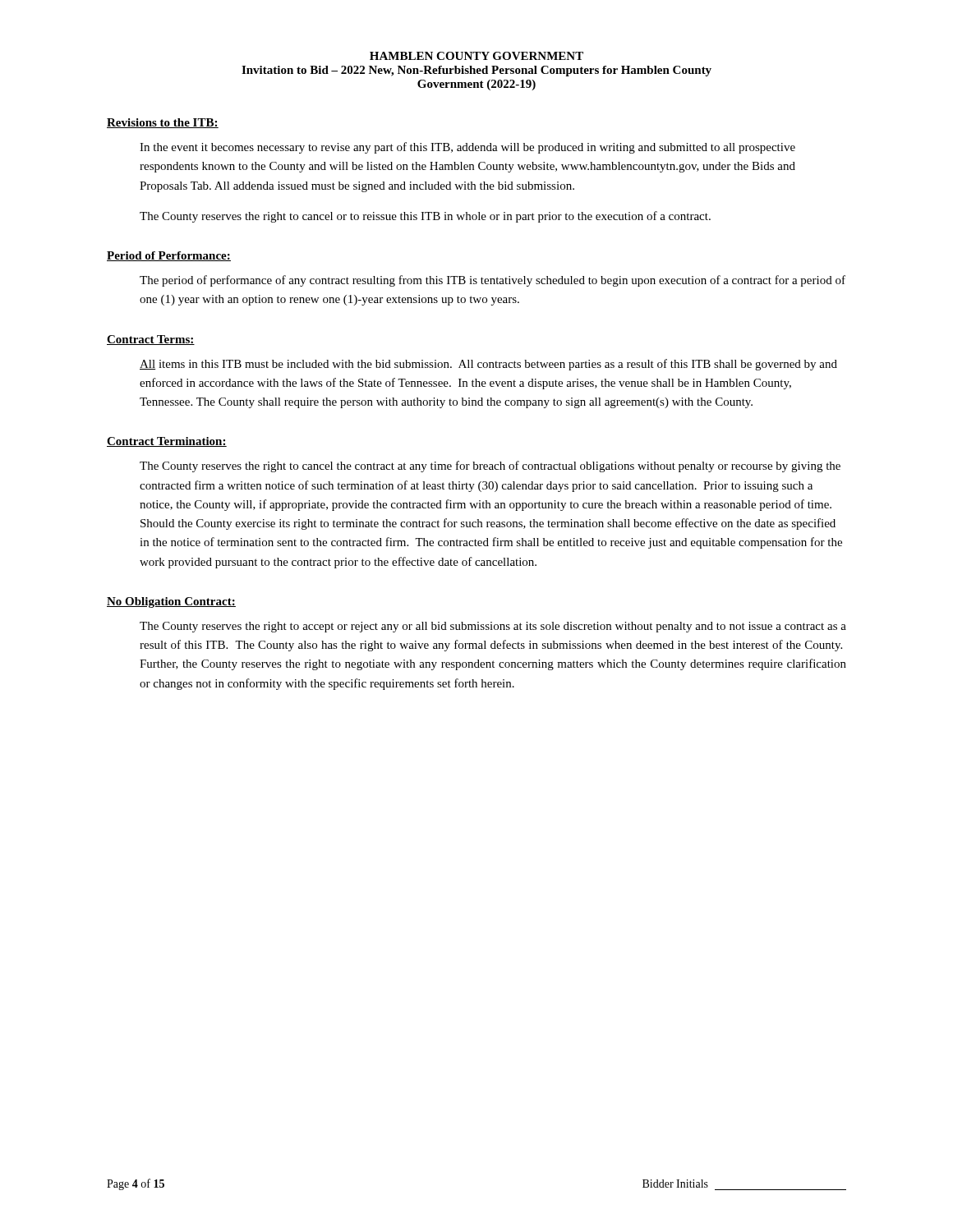
Task: Point to the region starting "Revisions to the ITB:"
Action: (162, 122)
